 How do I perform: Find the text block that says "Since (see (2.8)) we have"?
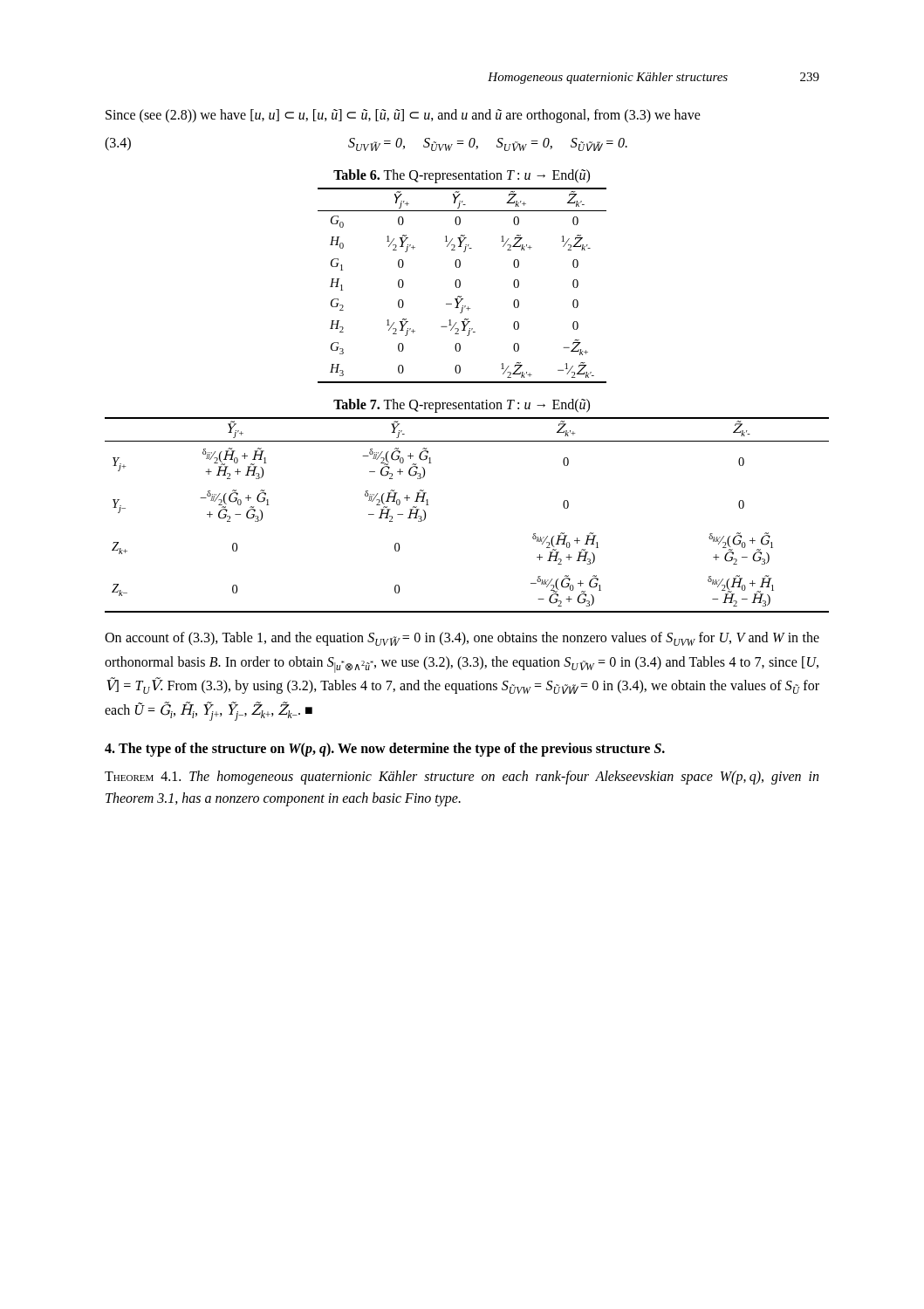click(403, 115)
